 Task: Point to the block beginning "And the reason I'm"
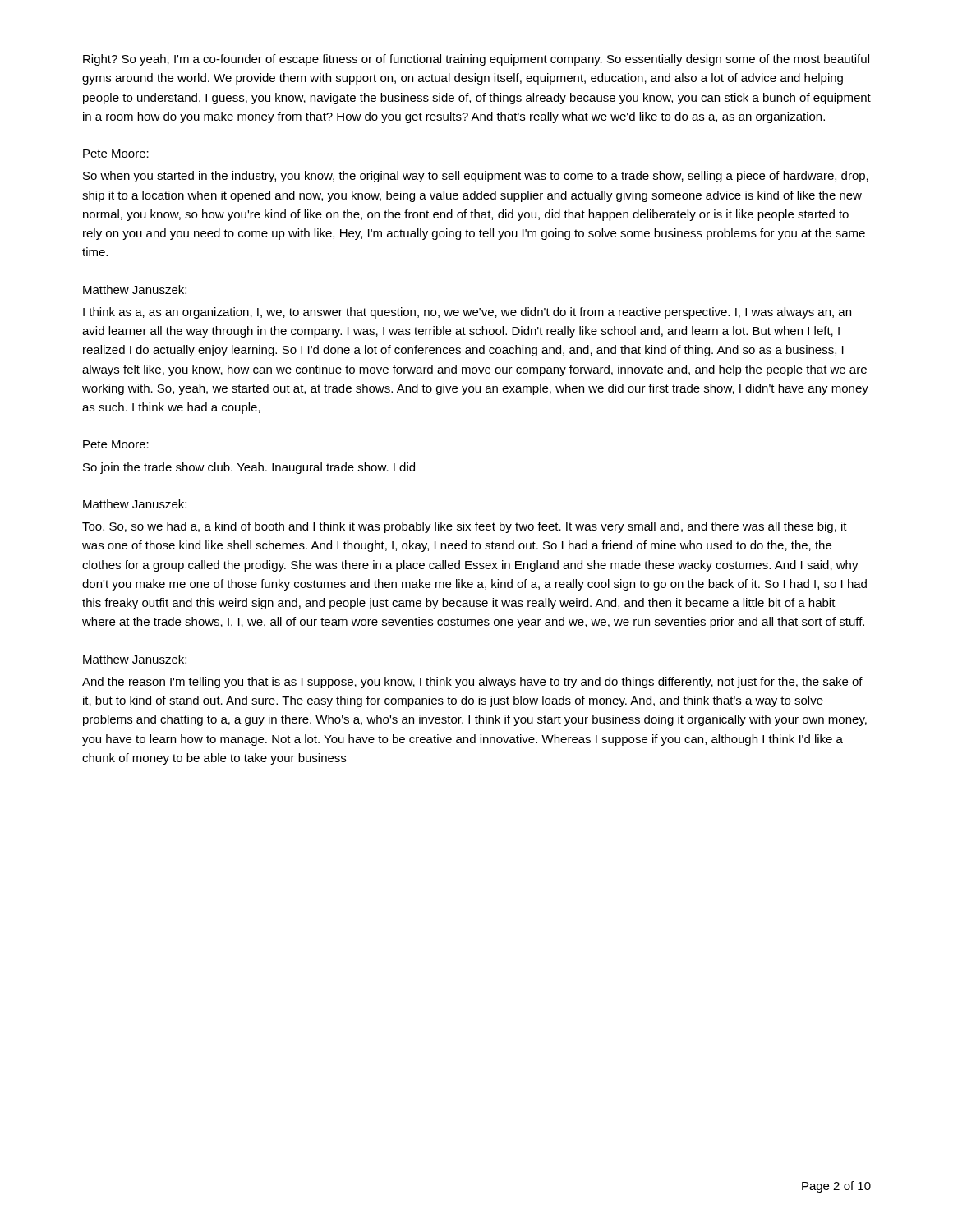tap(475, 719)
